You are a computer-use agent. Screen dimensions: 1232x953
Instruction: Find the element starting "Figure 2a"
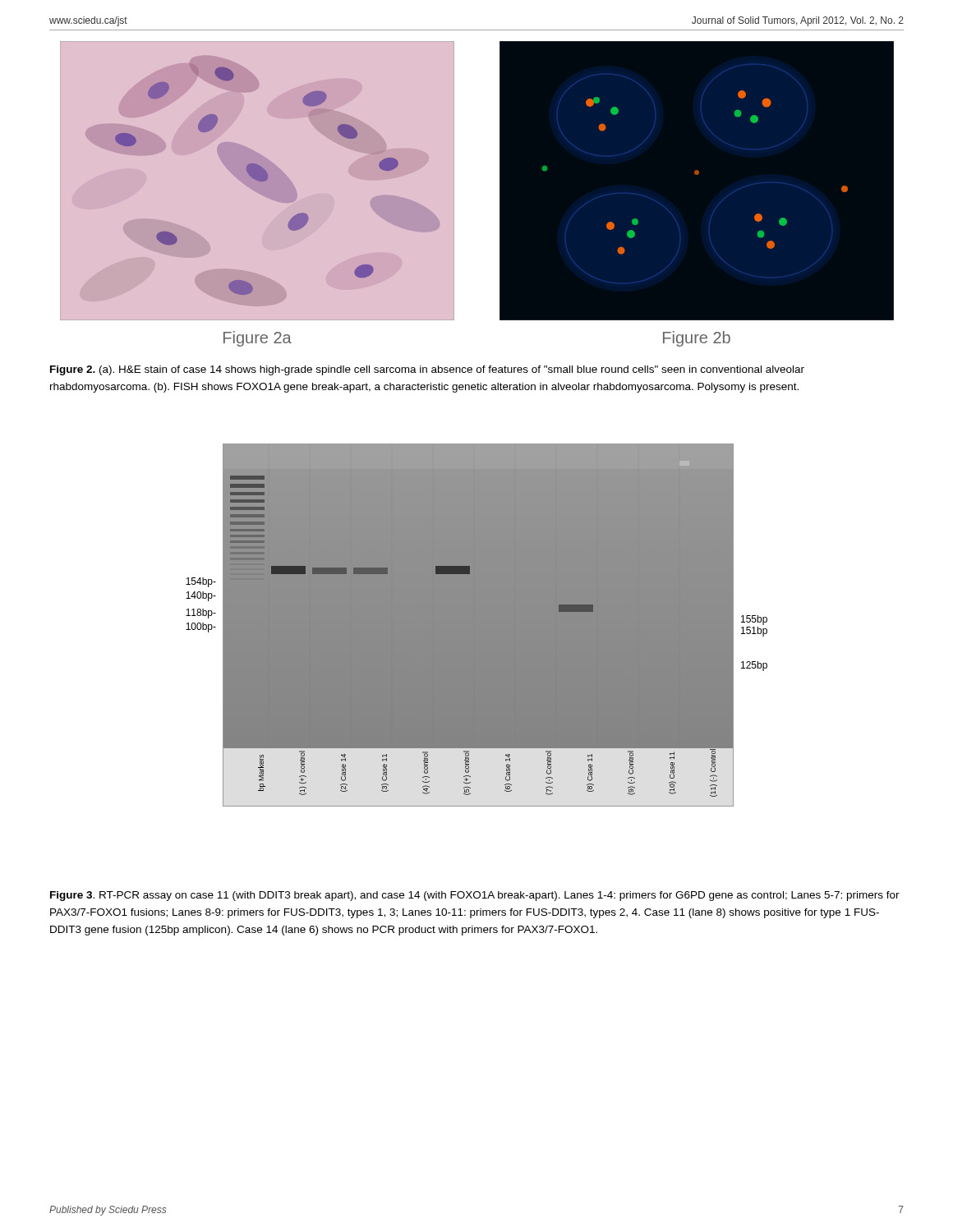[257, 338]
